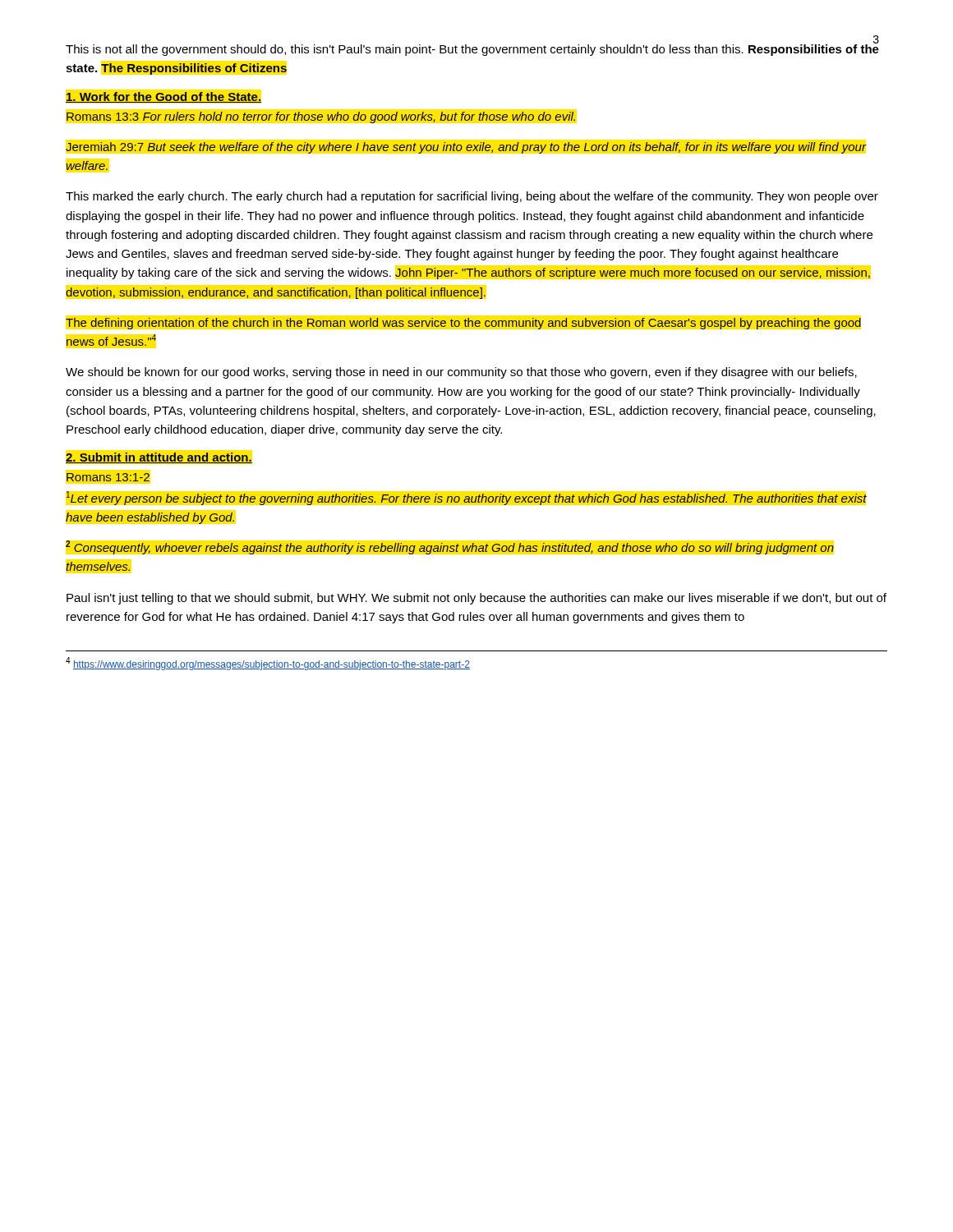
Task: Find the section header that says "2. Submit in attitude"
Action: point(159,457)
